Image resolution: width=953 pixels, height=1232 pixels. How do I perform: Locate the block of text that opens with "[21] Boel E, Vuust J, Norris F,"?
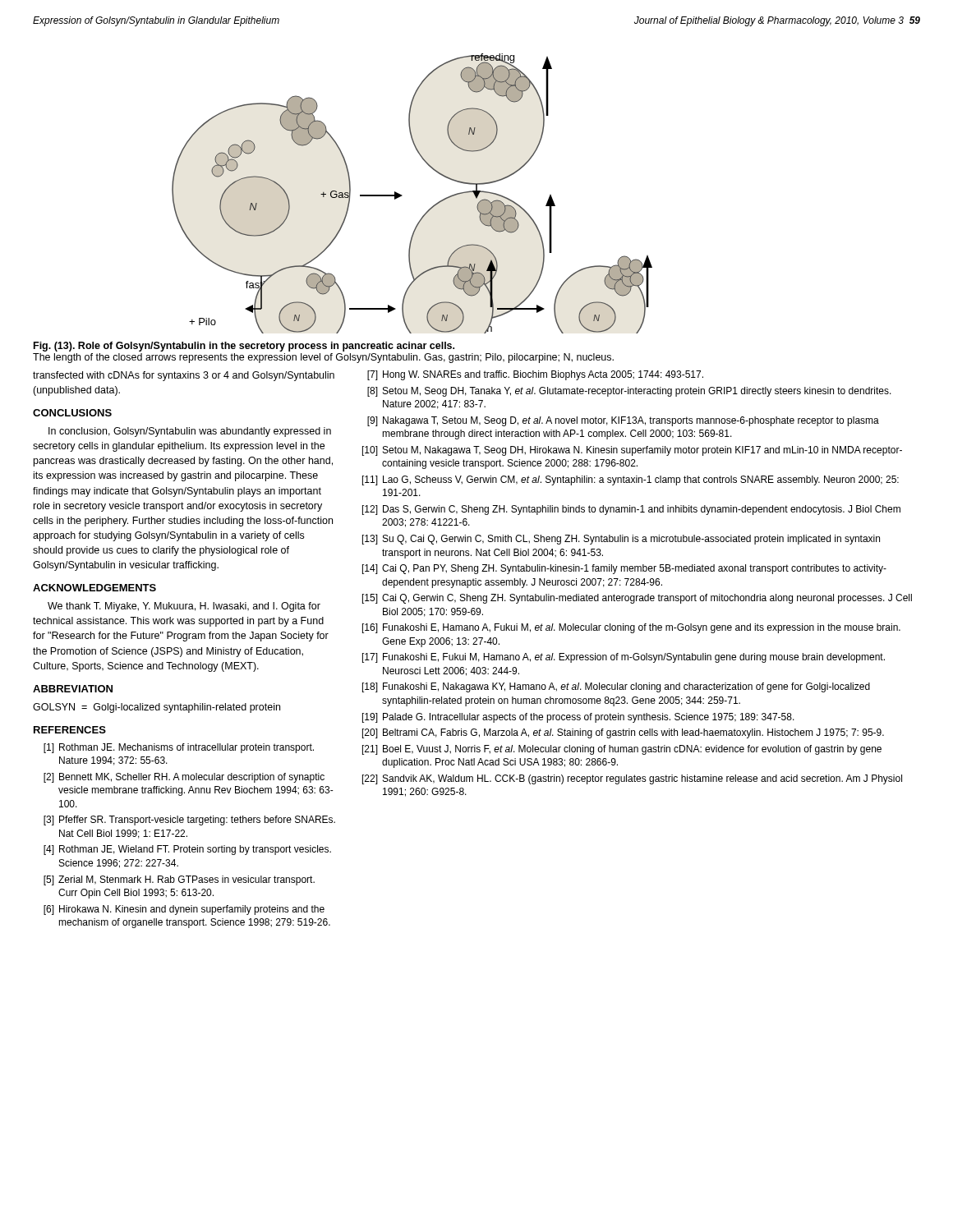coord(638,756)
